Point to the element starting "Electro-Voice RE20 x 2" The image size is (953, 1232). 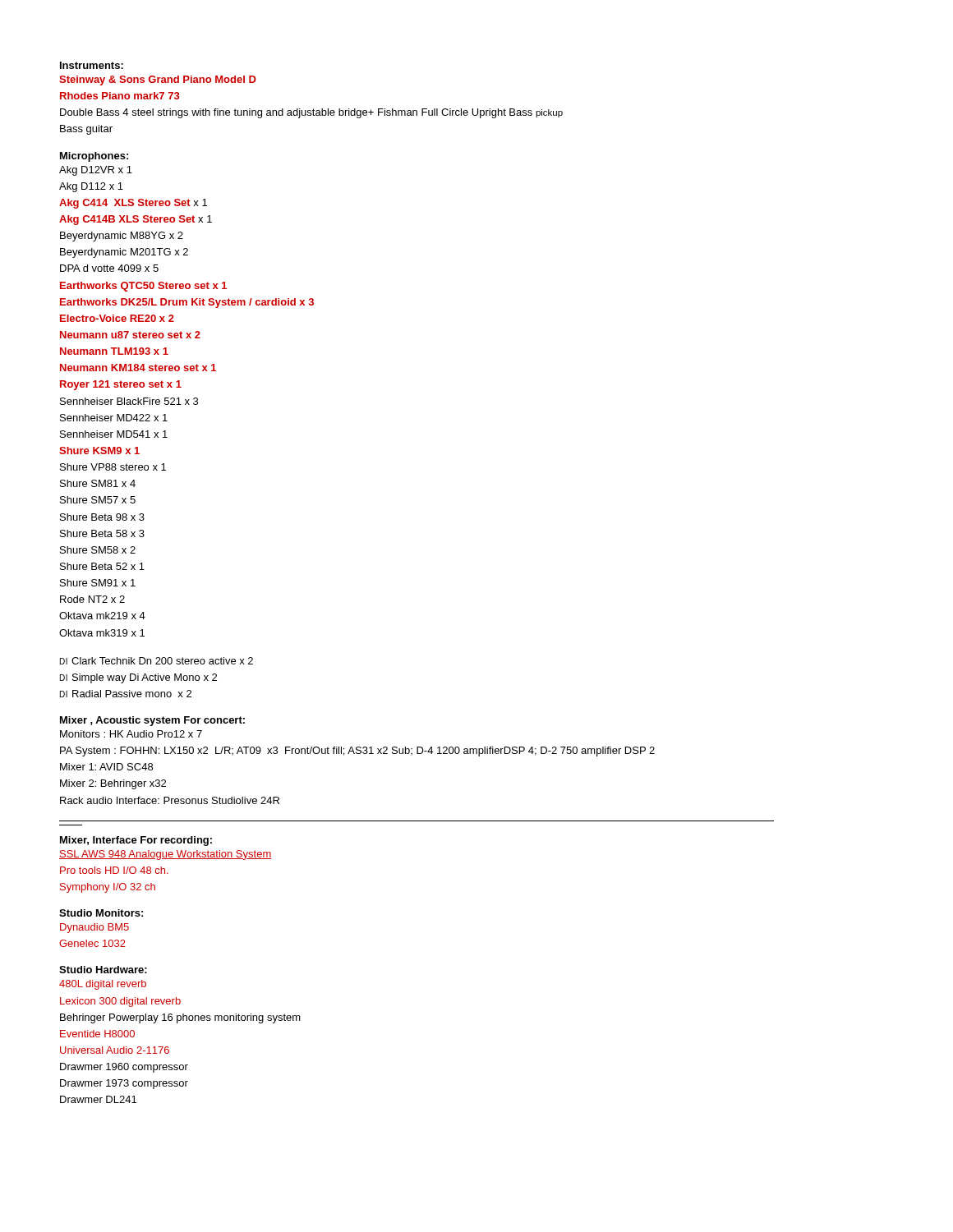(117, 318)
